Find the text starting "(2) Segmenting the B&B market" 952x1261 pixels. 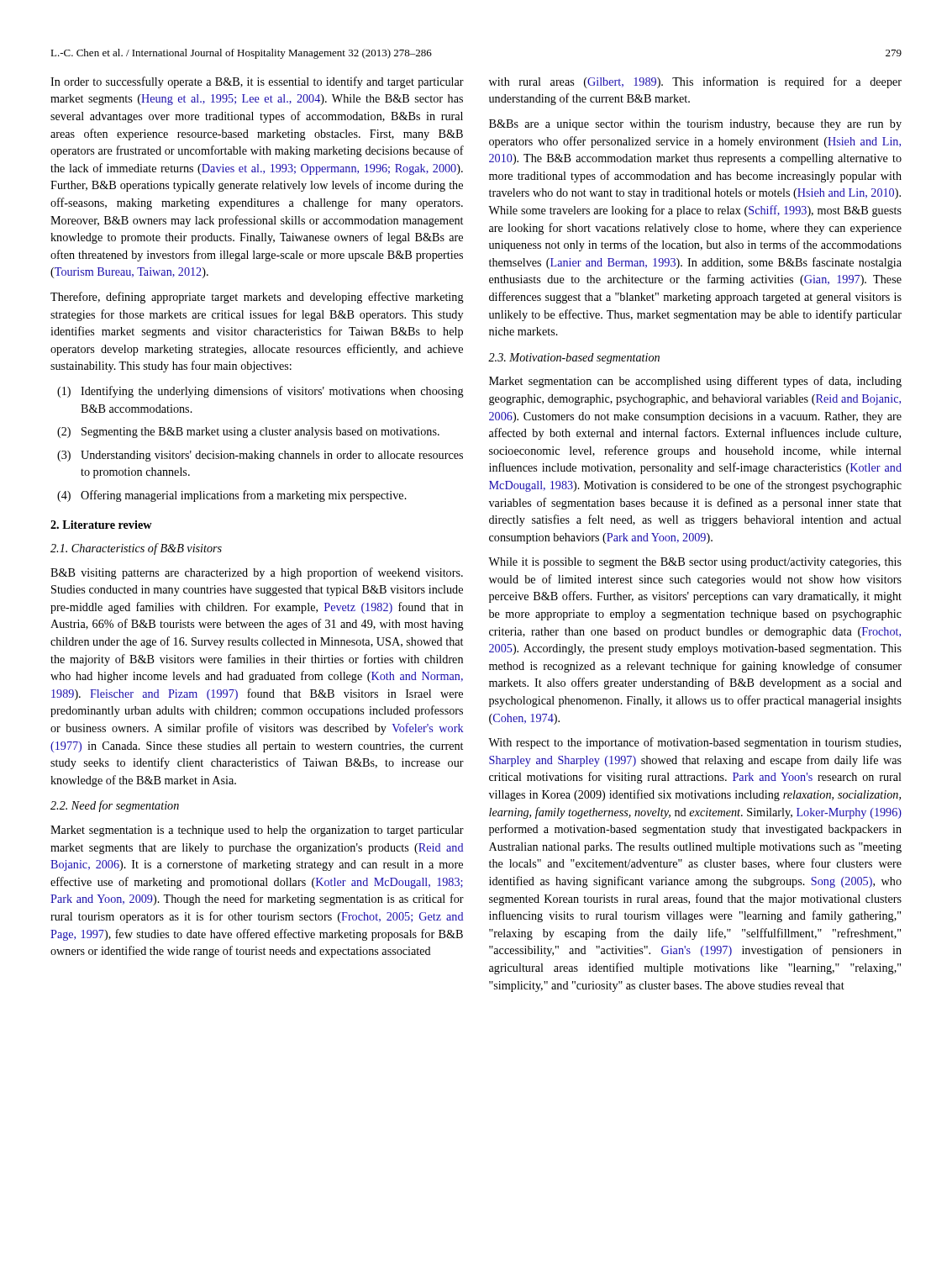point(260,432)
